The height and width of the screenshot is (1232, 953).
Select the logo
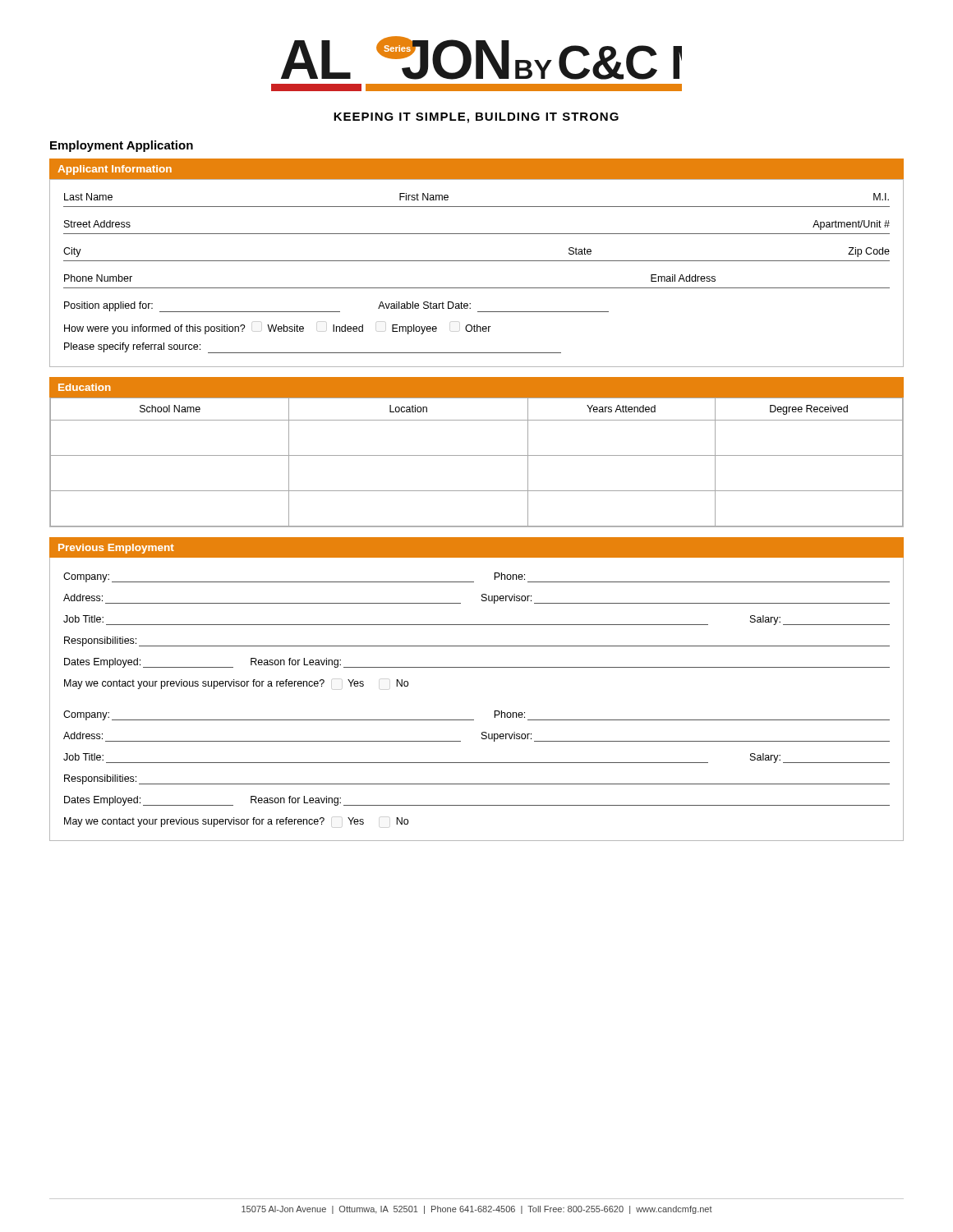(476, 63)
